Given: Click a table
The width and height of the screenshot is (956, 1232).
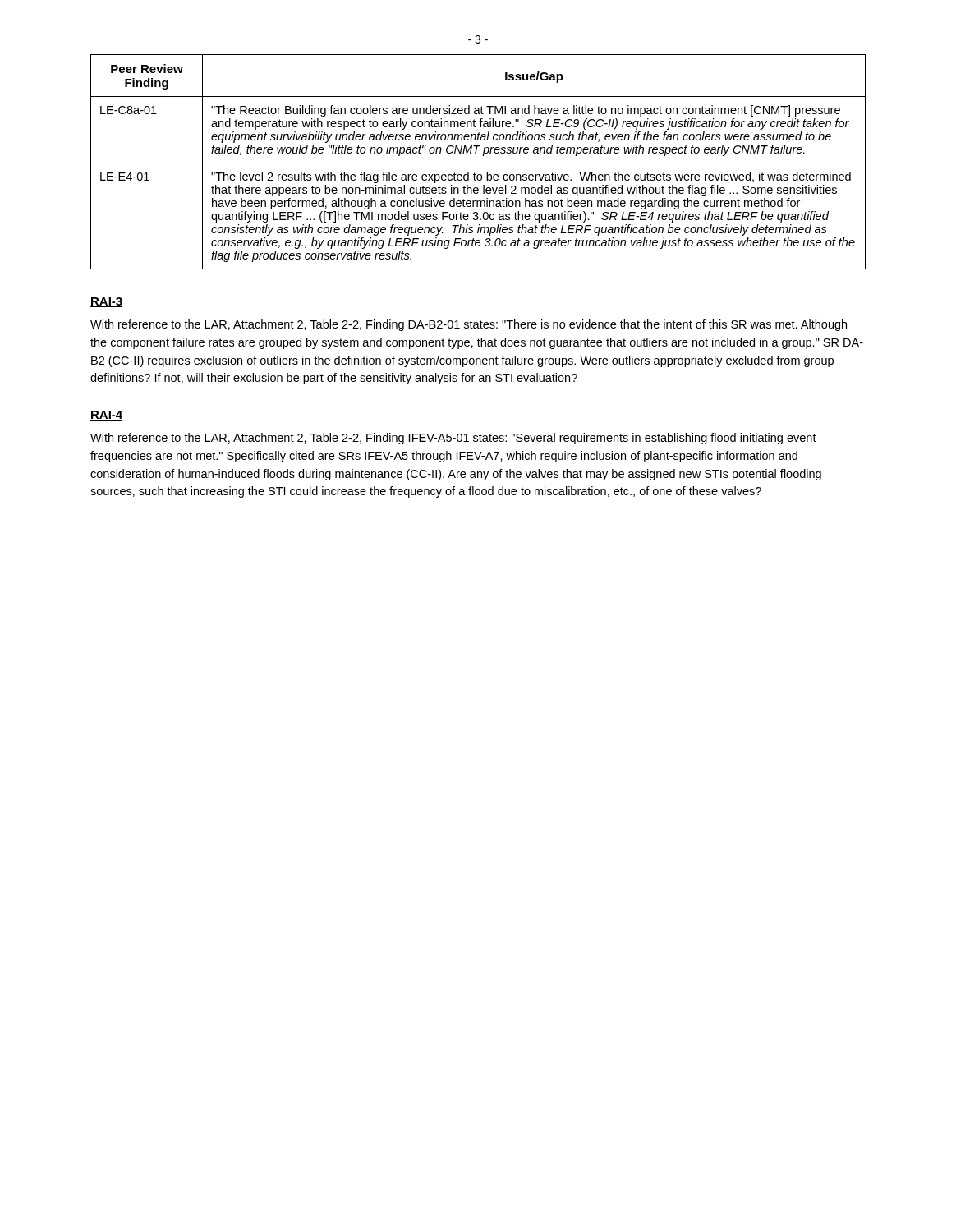Looking at the screenshot, I should 478,162.
